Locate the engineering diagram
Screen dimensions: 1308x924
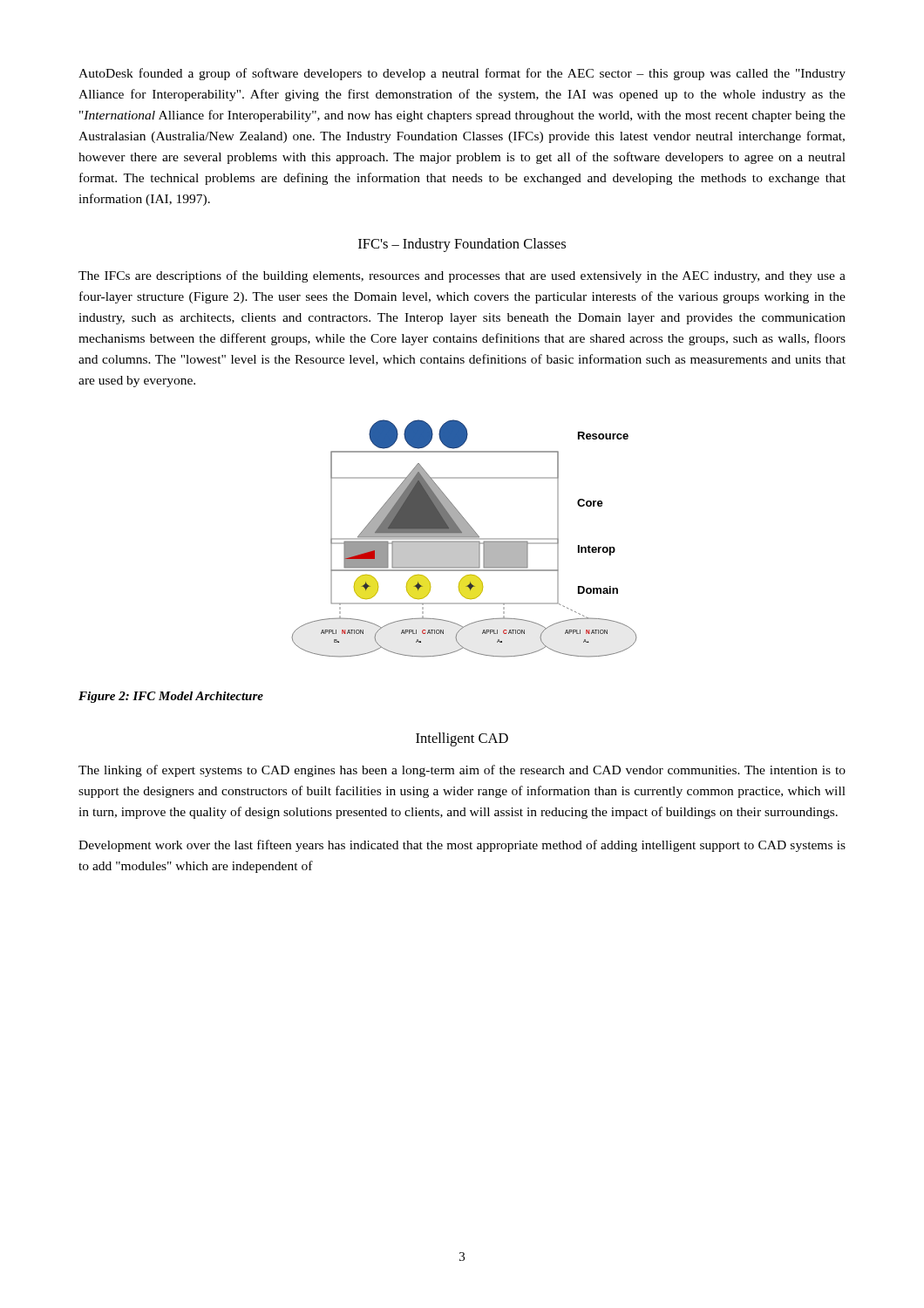pyautogui.click(x=462, y=548)
